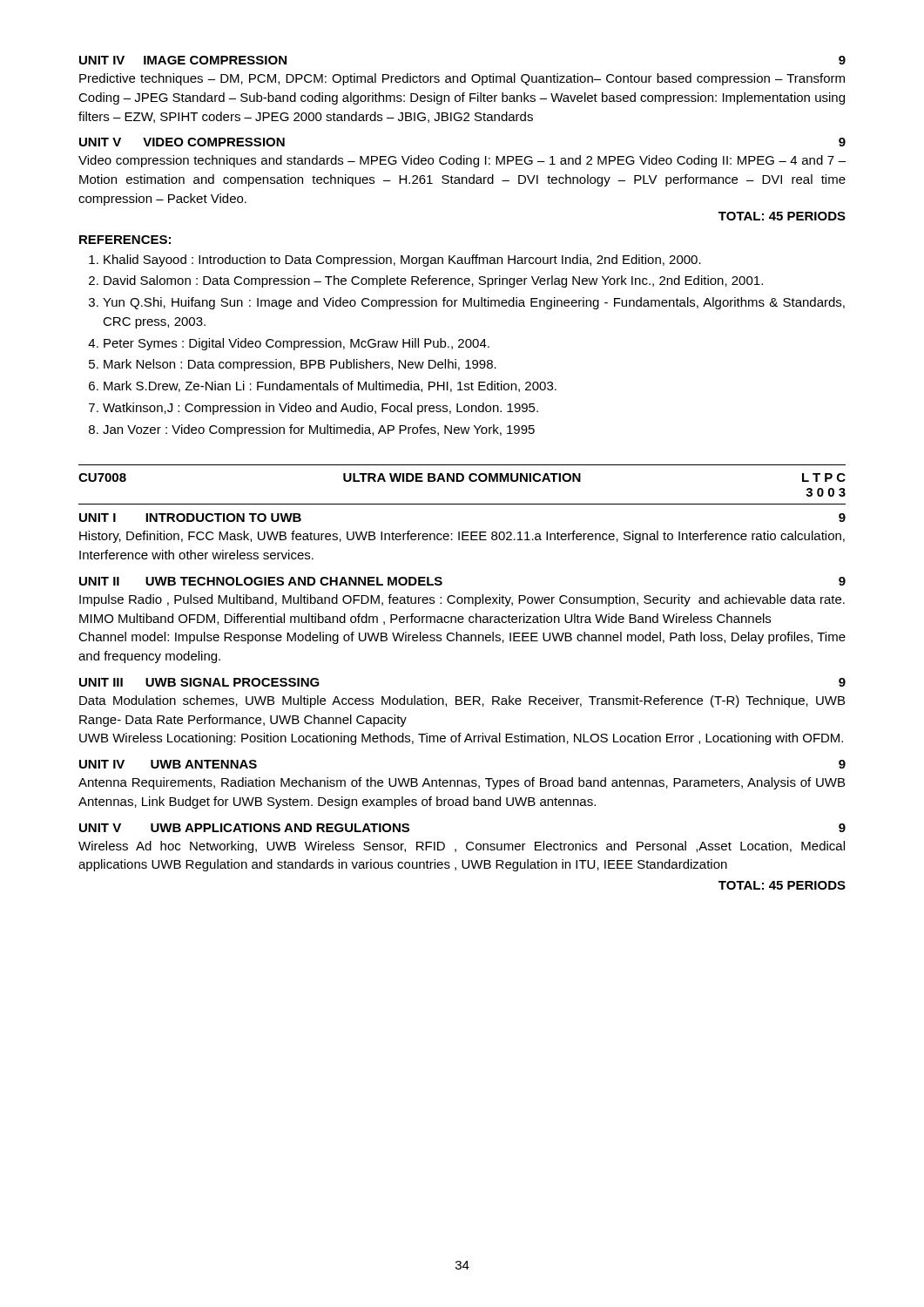This screenshot has height=1307, width=924.
Task: Click the passage that begins "Yun Q.Shi, Huifang Sun : Image and"
Action: click(474, 311)
